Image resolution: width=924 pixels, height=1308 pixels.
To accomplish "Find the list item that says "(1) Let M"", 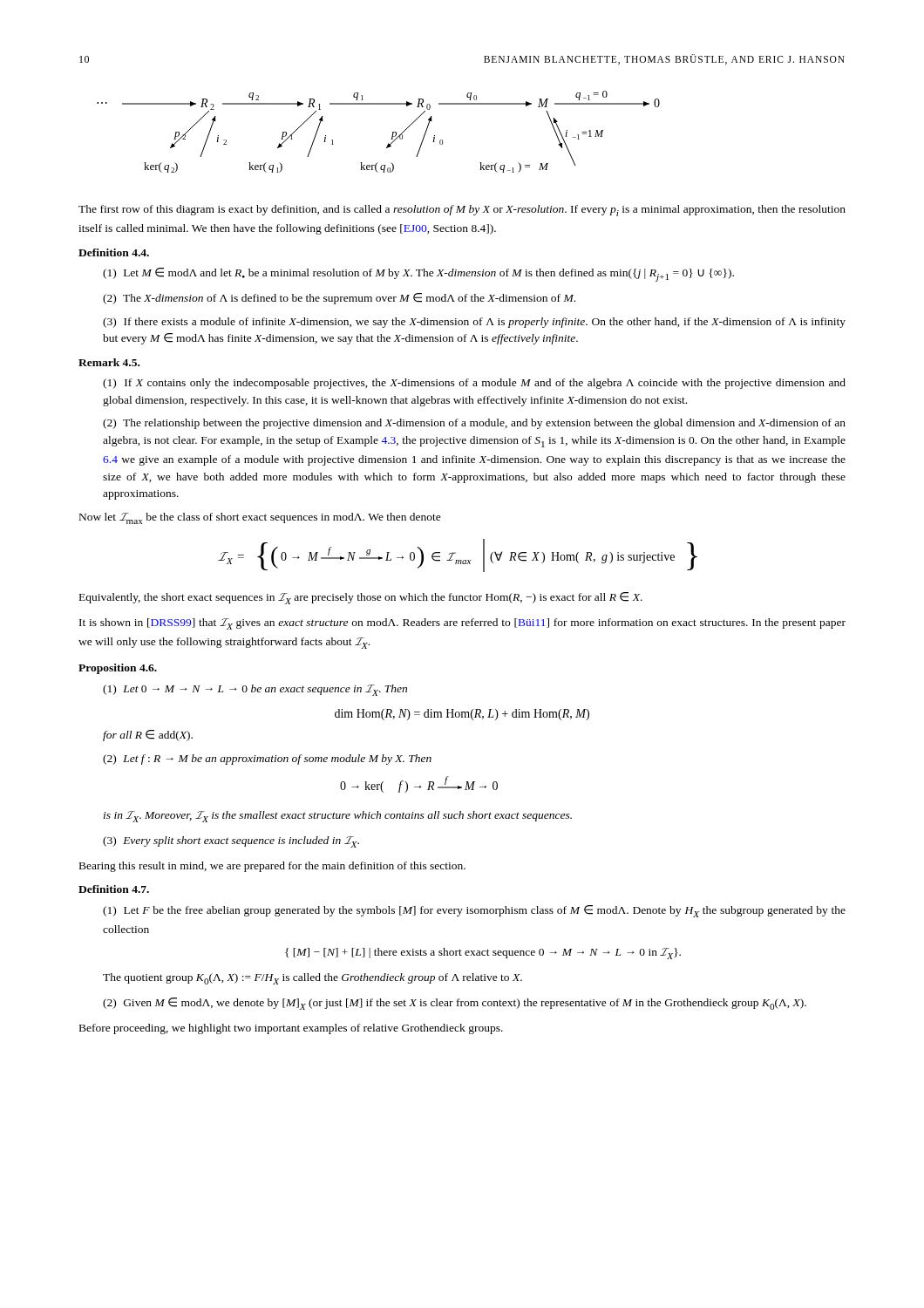I will pyautogui.click(x=474, y=274).
